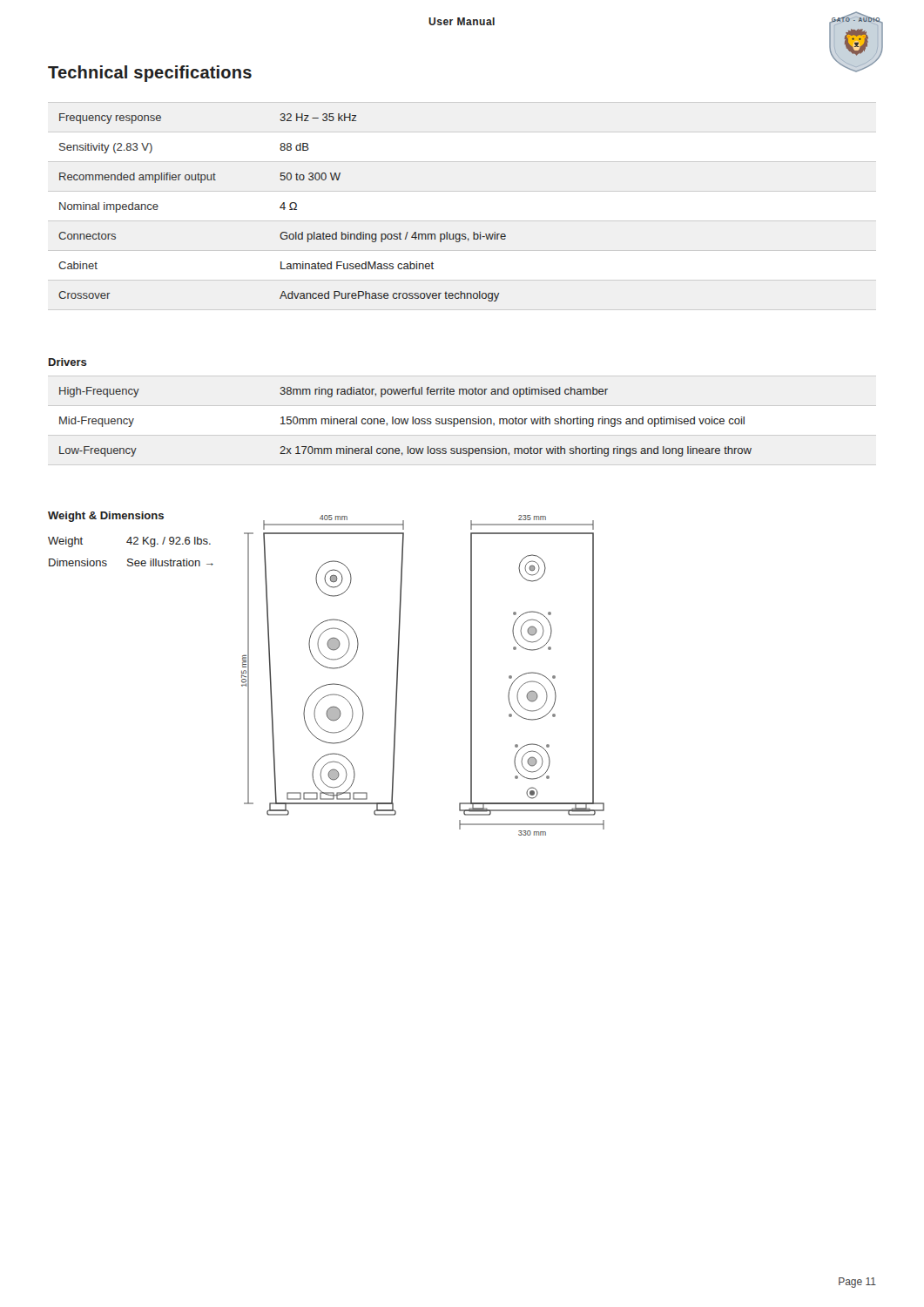Select the logo

(x=856, y=42)
